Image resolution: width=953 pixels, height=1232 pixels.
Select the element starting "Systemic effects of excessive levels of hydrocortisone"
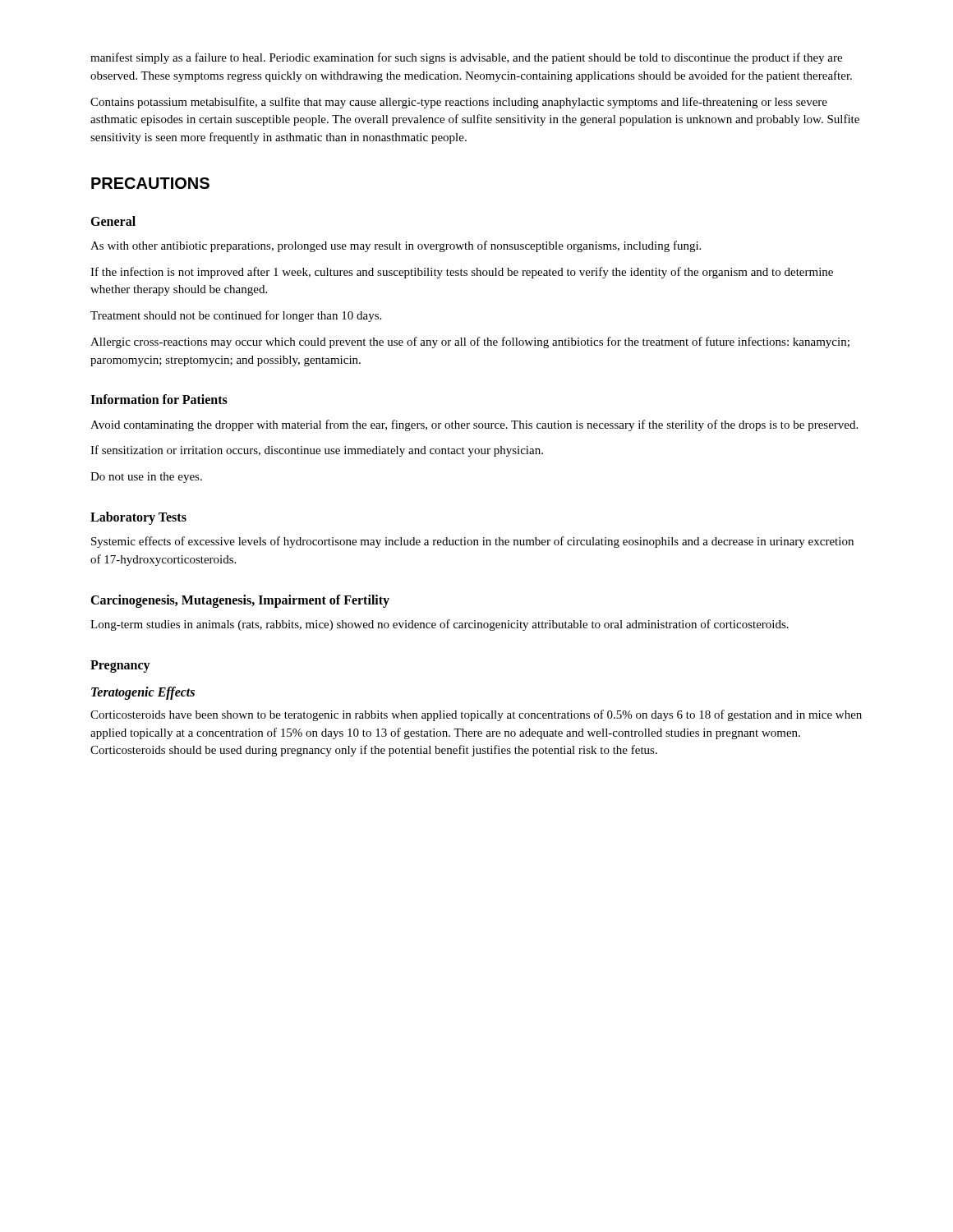(x=472, y=550)
